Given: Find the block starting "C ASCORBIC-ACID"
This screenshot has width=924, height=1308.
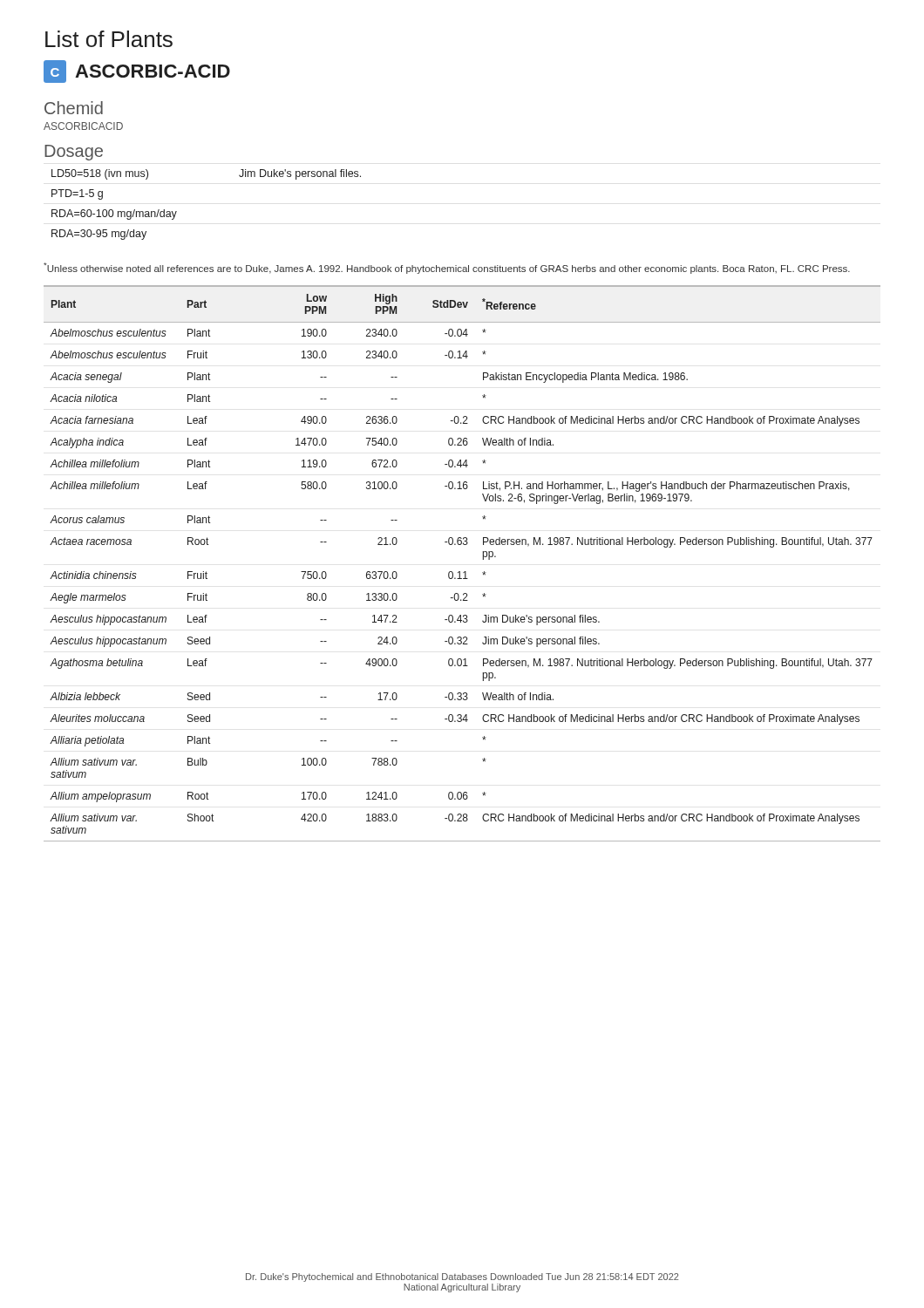Looking at the screenshot, I should [x=137, y=71].
